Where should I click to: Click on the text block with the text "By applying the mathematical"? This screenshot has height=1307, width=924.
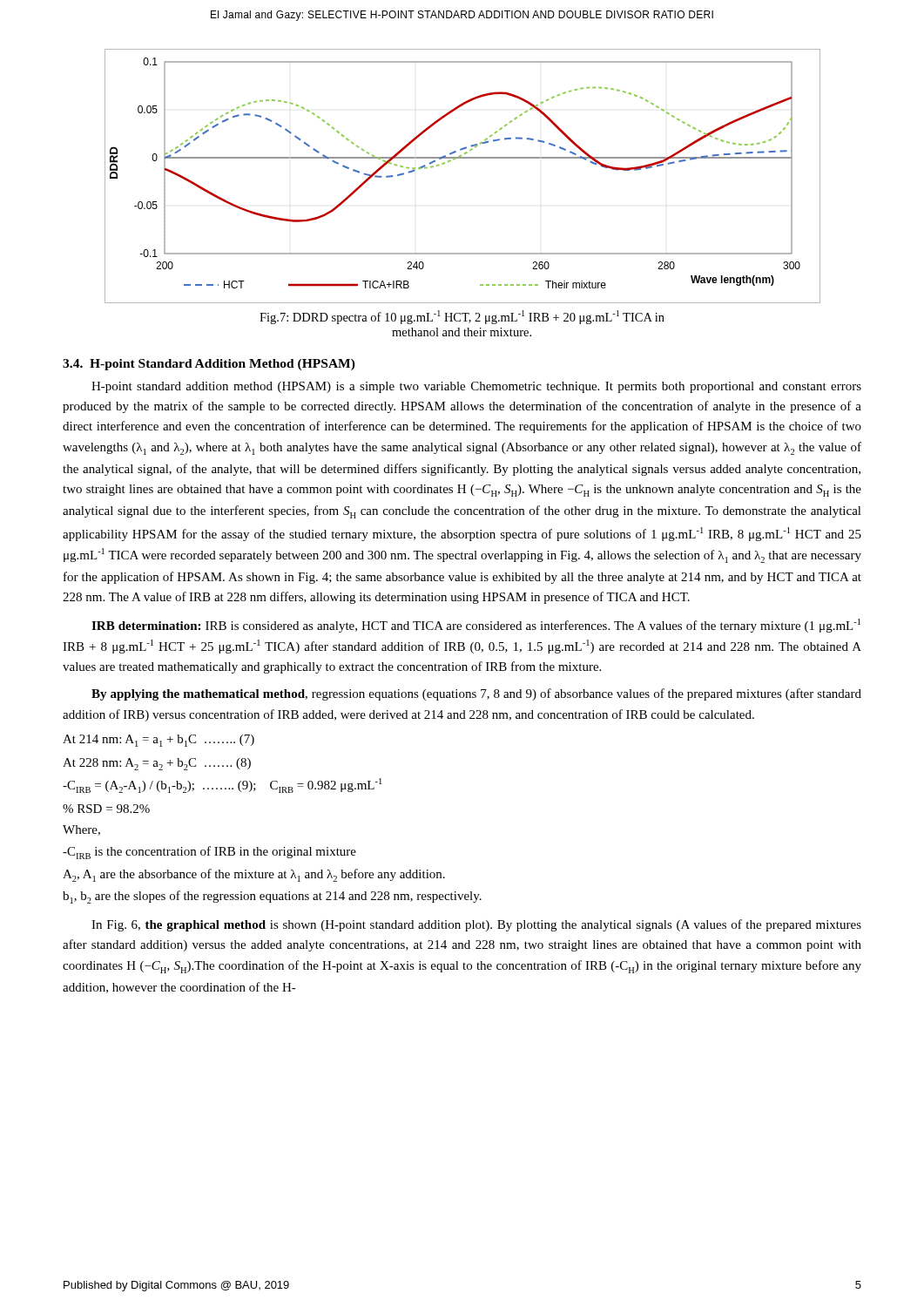462,705
